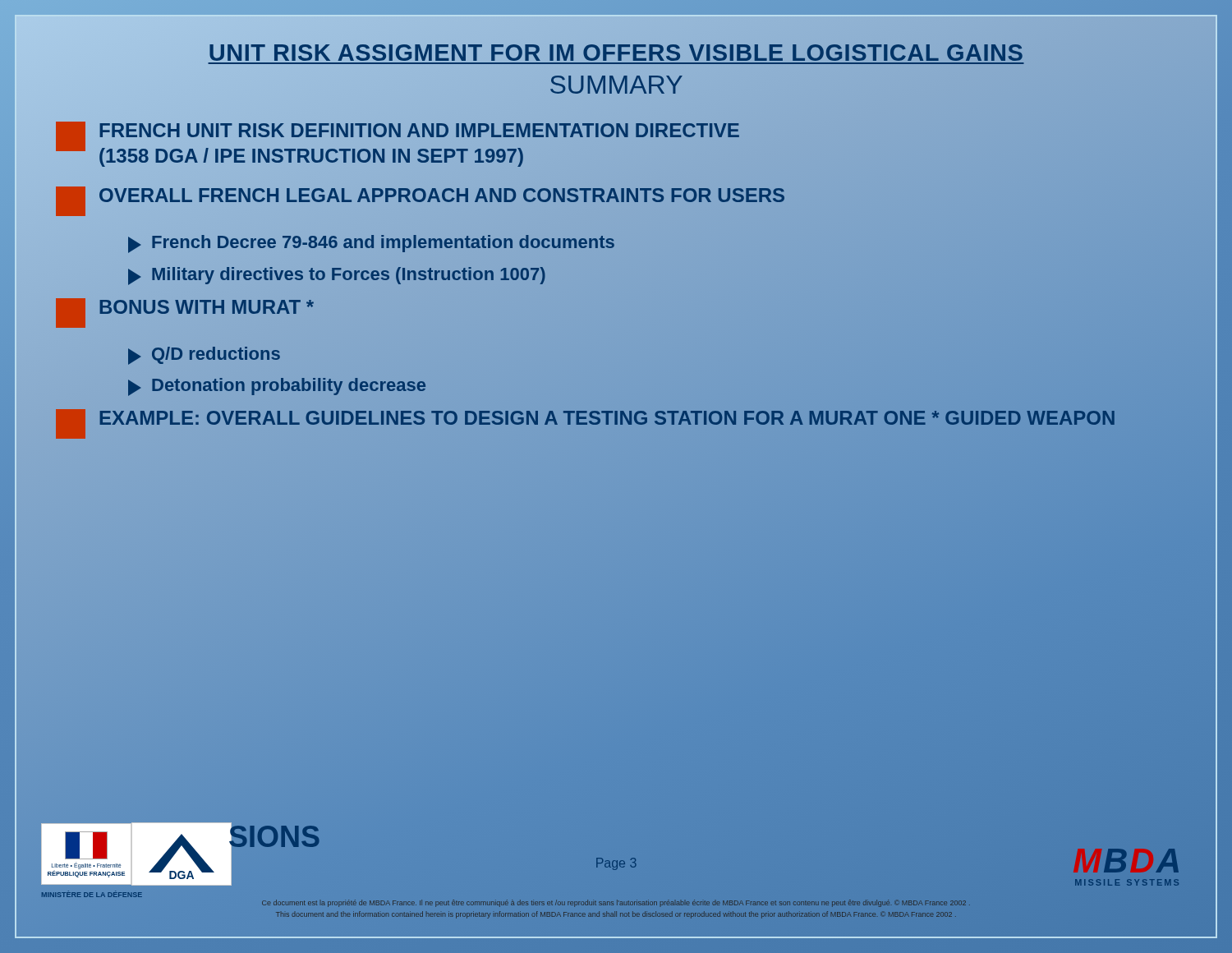1232x953 pixels.
Task: Find the list item with the text "Q/D reductions"
Action: pyautogui.click(x=204, y=354)
